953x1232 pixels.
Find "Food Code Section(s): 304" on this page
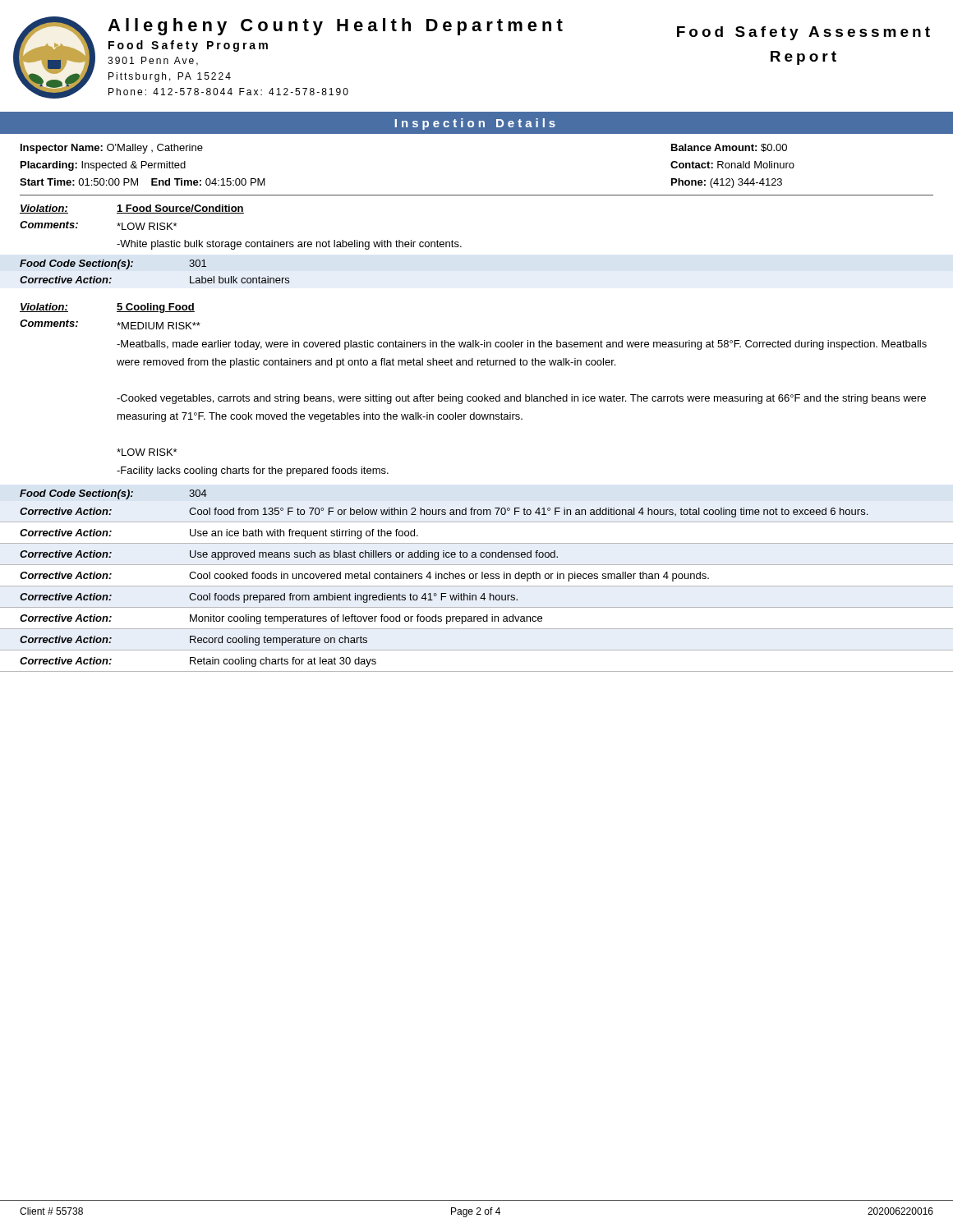113,494
